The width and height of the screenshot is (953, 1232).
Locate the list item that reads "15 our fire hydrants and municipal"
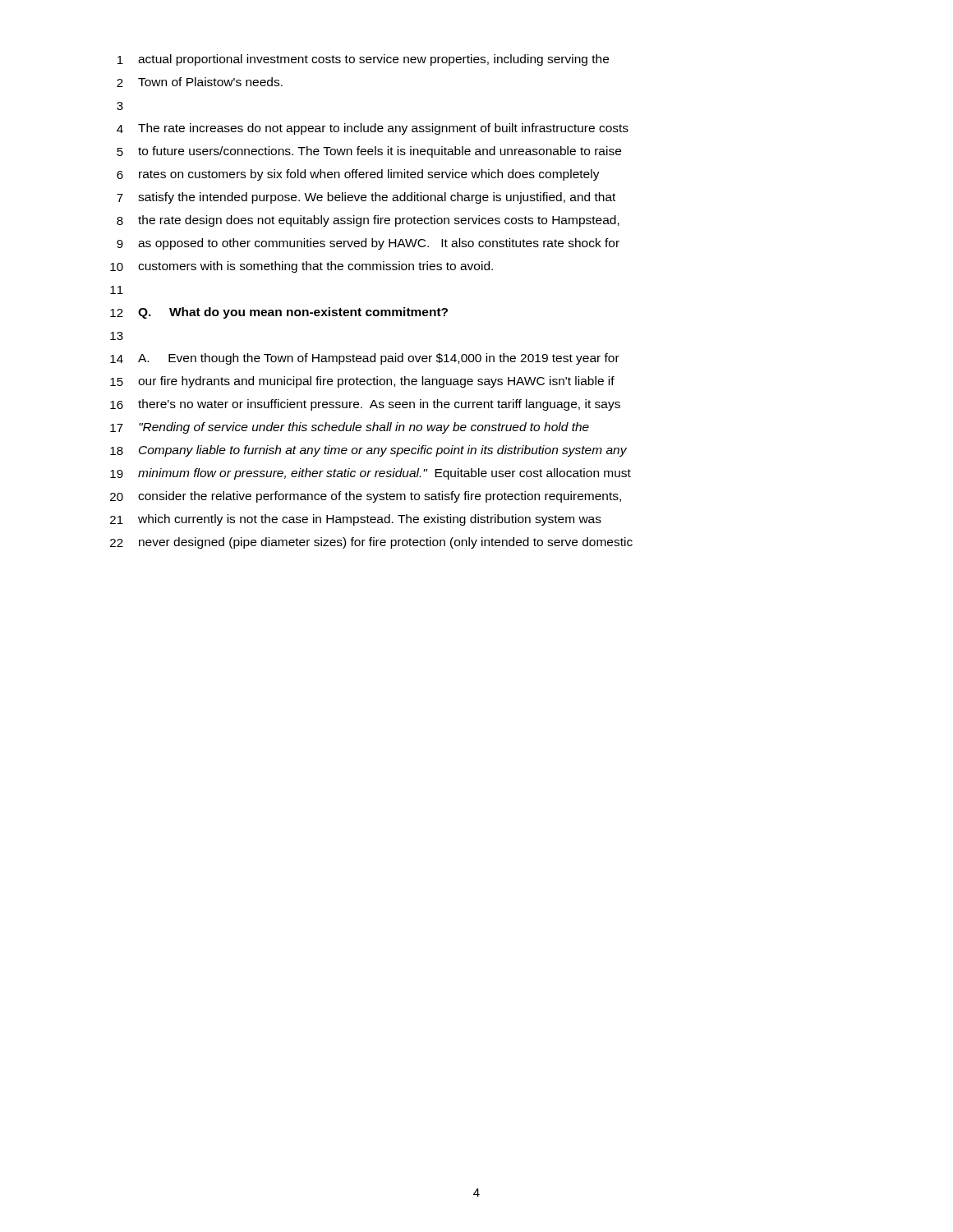[485, 381]
